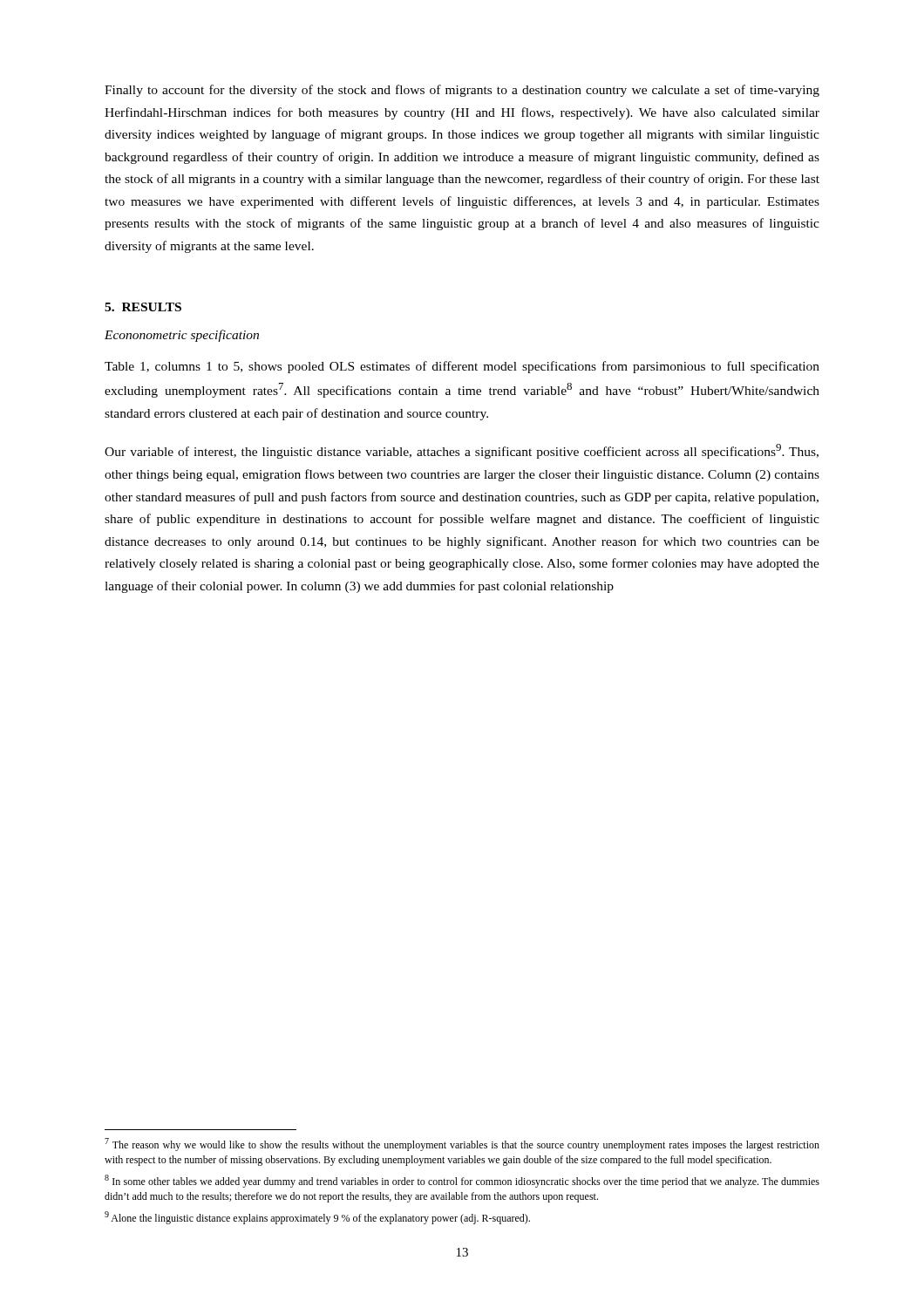Click on the text block with the text "Finally to account for the diversity of"
The height and width of the screenshot is (1308, 924).
tap(462, 167)
